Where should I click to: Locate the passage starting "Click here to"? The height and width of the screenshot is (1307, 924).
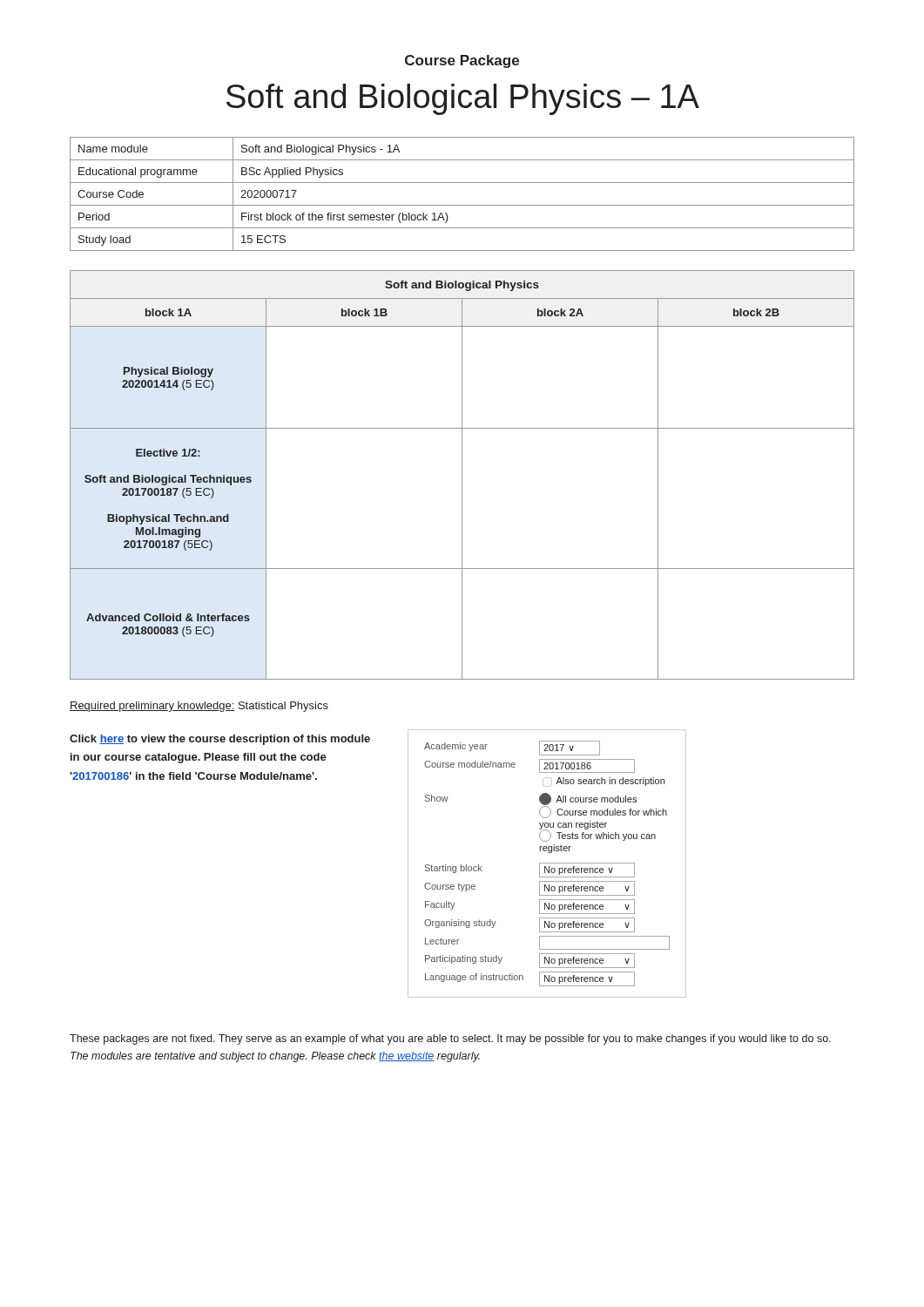coord(220,757)
